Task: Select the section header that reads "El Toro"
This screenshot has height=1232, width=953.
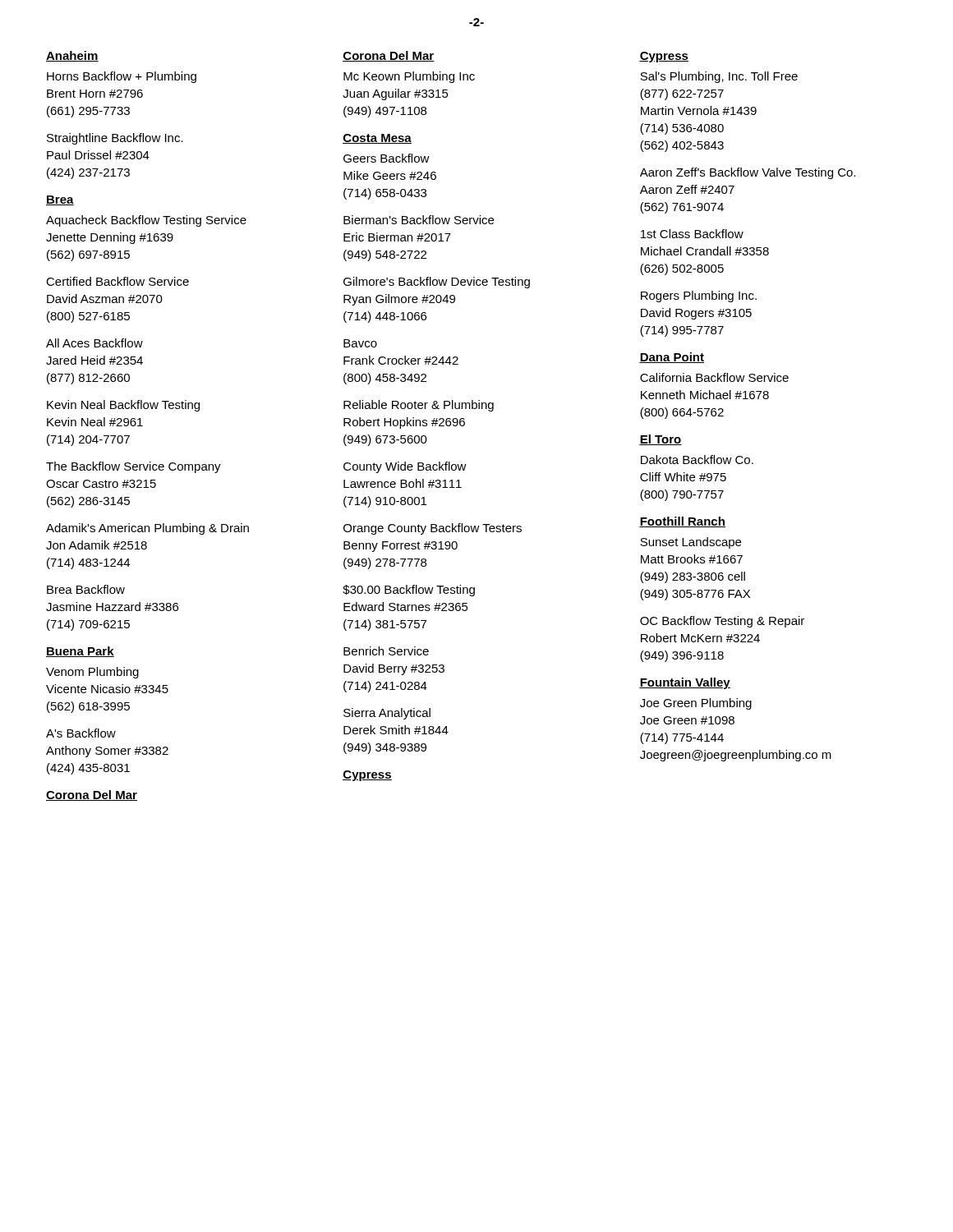Action: (660, 439)
